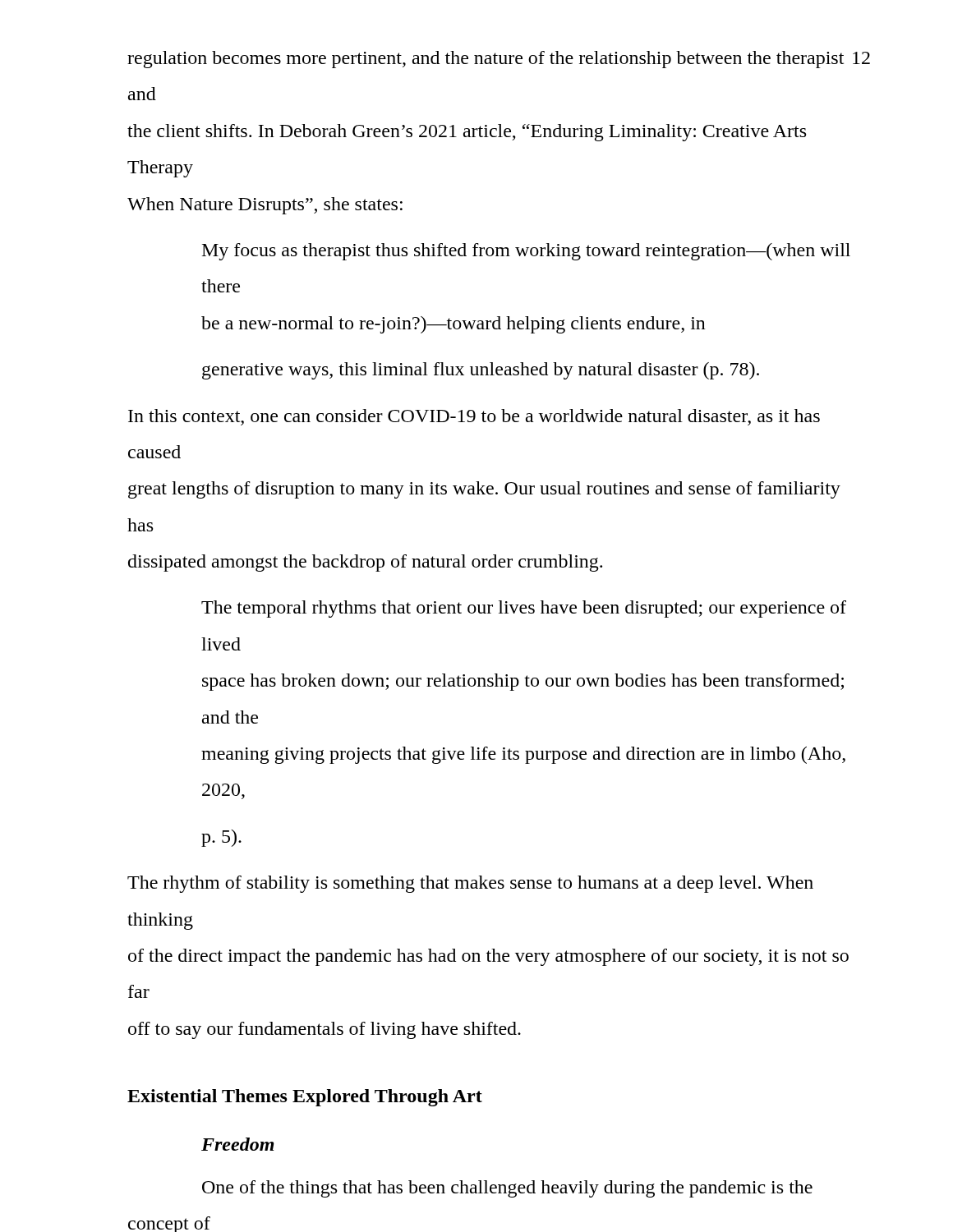The height and width of the screenshot is (1232, 953).
Task: Find the text block with the text "The temporal rhythms that orient our lives"
Action: point(524,609)
